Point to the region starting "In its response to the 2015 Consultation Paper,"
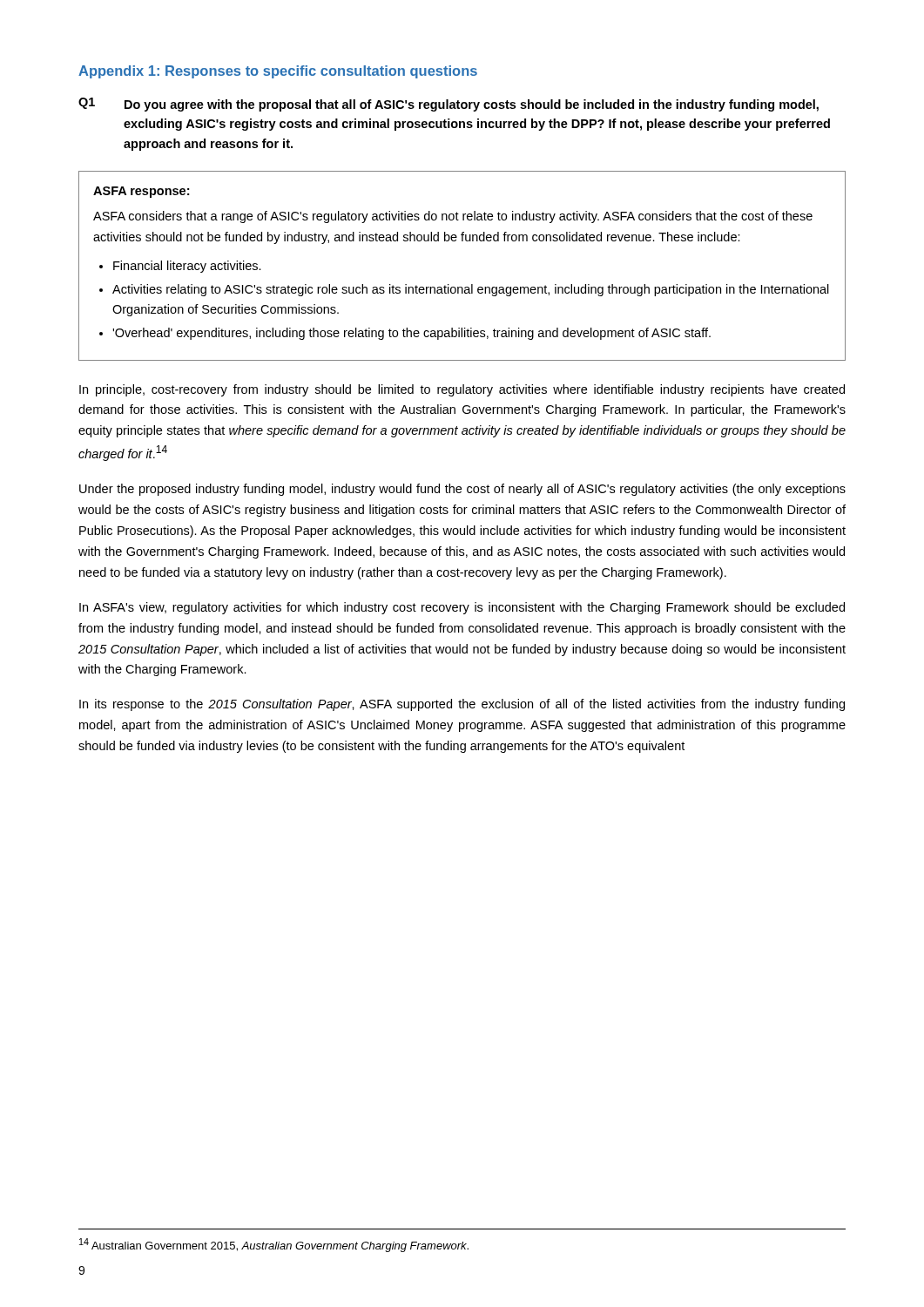 coord(462,725)
